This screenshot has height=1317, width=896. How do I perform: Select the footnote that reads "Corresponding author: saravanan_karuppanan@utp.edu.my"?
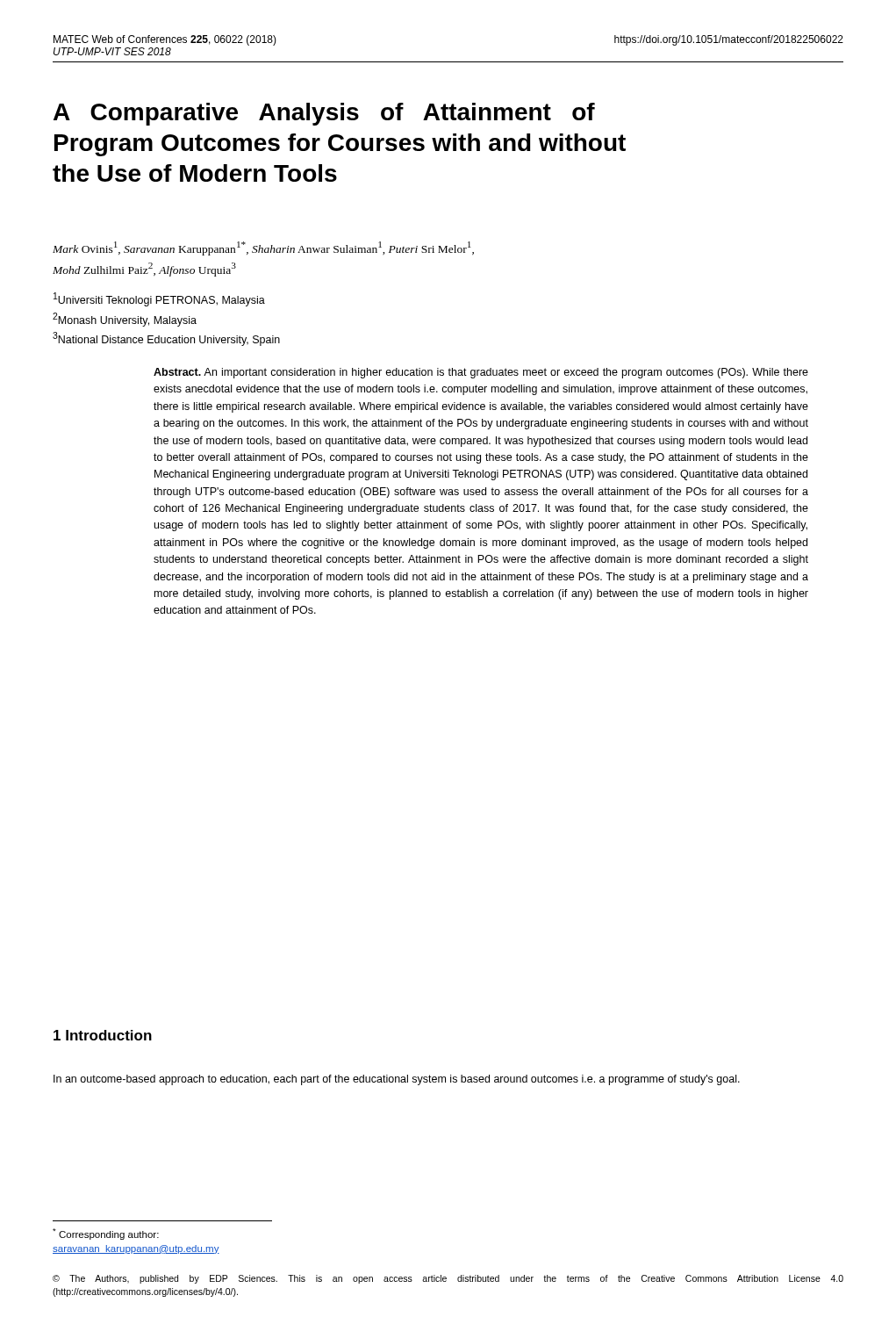[x=136, y=1240]
